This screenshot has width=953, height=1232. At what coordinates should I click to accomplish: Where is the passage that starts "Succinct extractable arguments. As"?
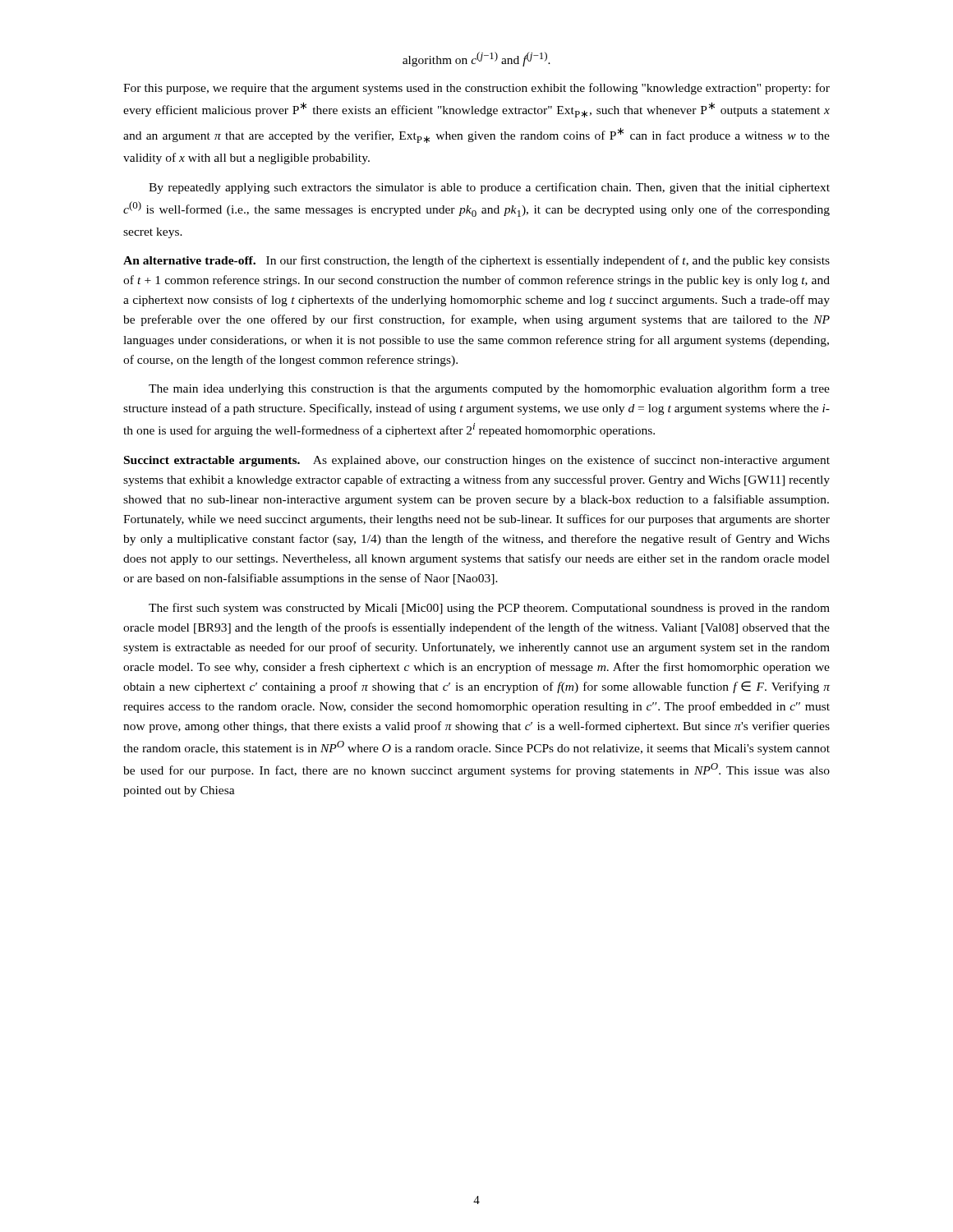click(x=476, y=625)
